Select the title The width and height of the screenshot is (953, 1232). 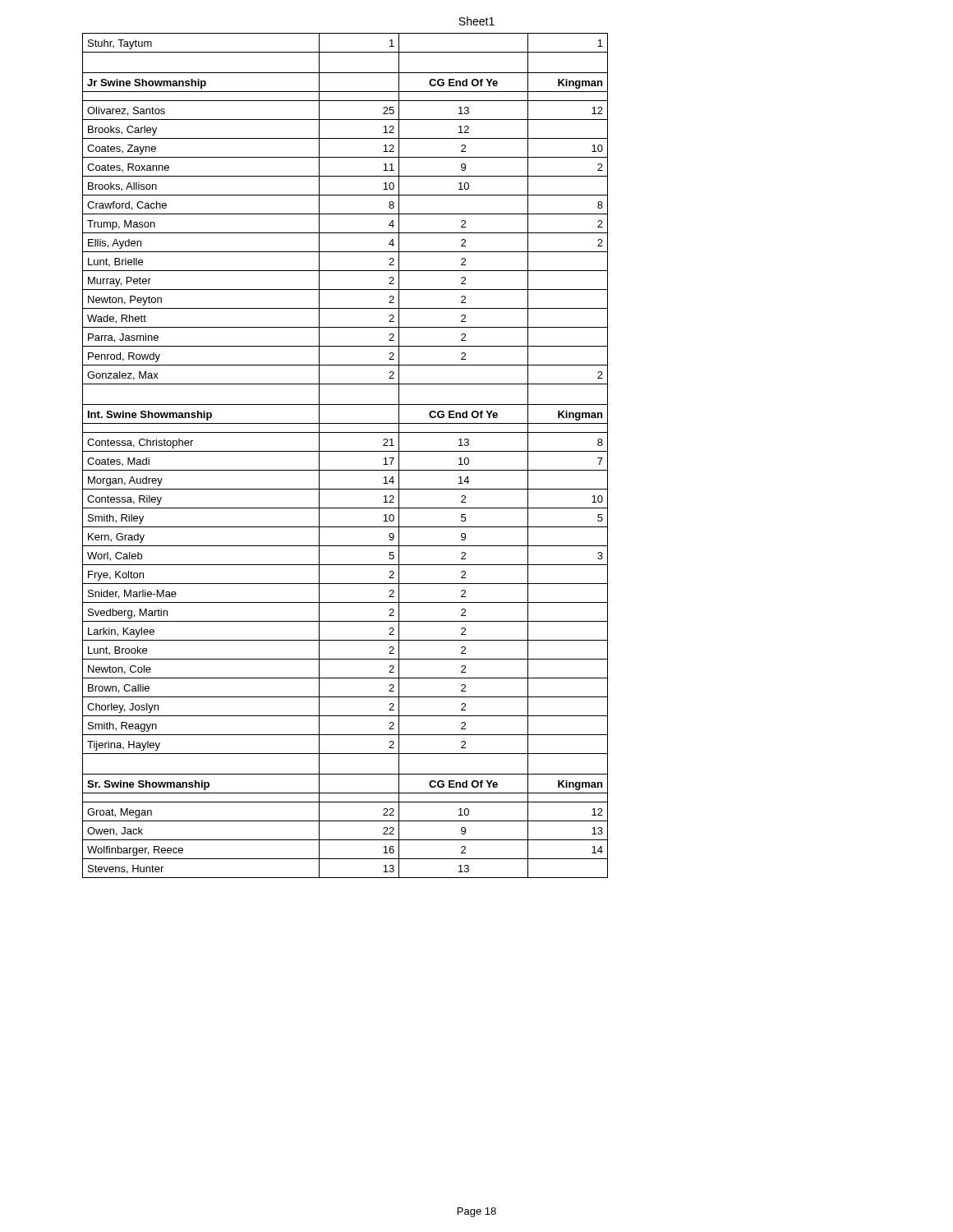tap(476, 21)
